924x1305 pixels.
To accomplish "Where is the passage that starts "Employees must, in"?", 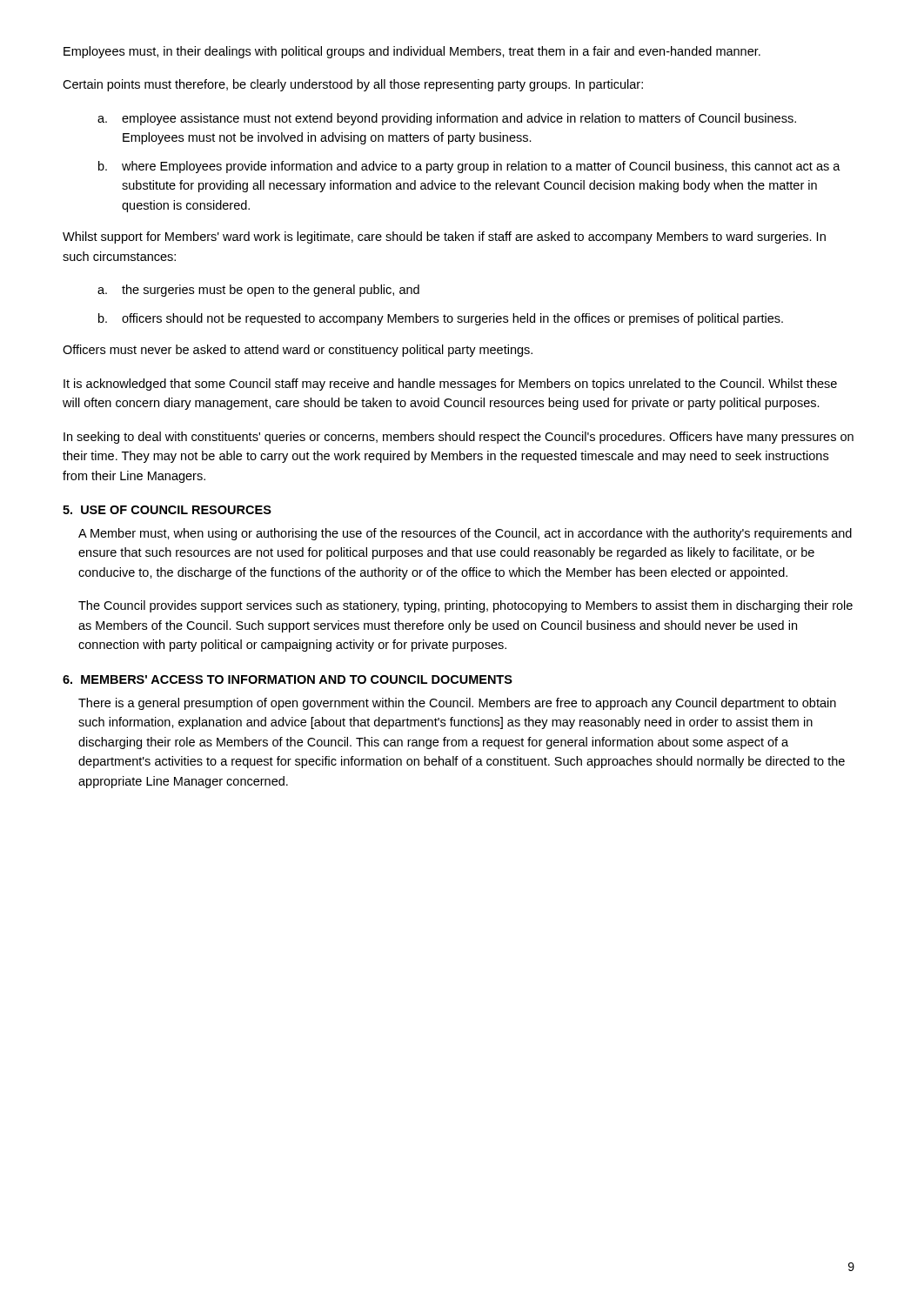I will pos(412,51).
